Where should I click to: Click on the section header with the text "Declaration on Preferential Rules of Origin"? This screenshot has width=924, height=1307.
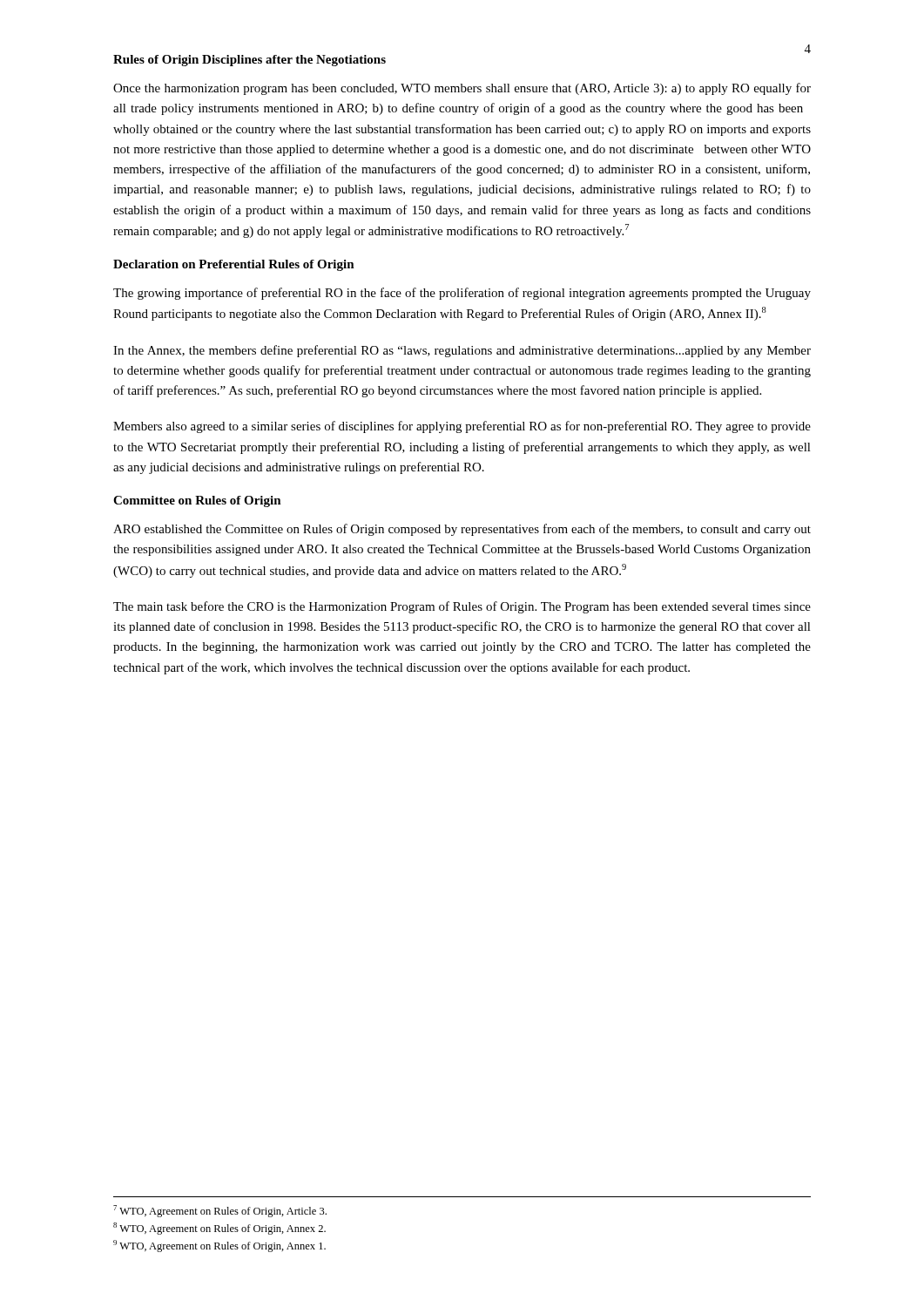(234, 264)
